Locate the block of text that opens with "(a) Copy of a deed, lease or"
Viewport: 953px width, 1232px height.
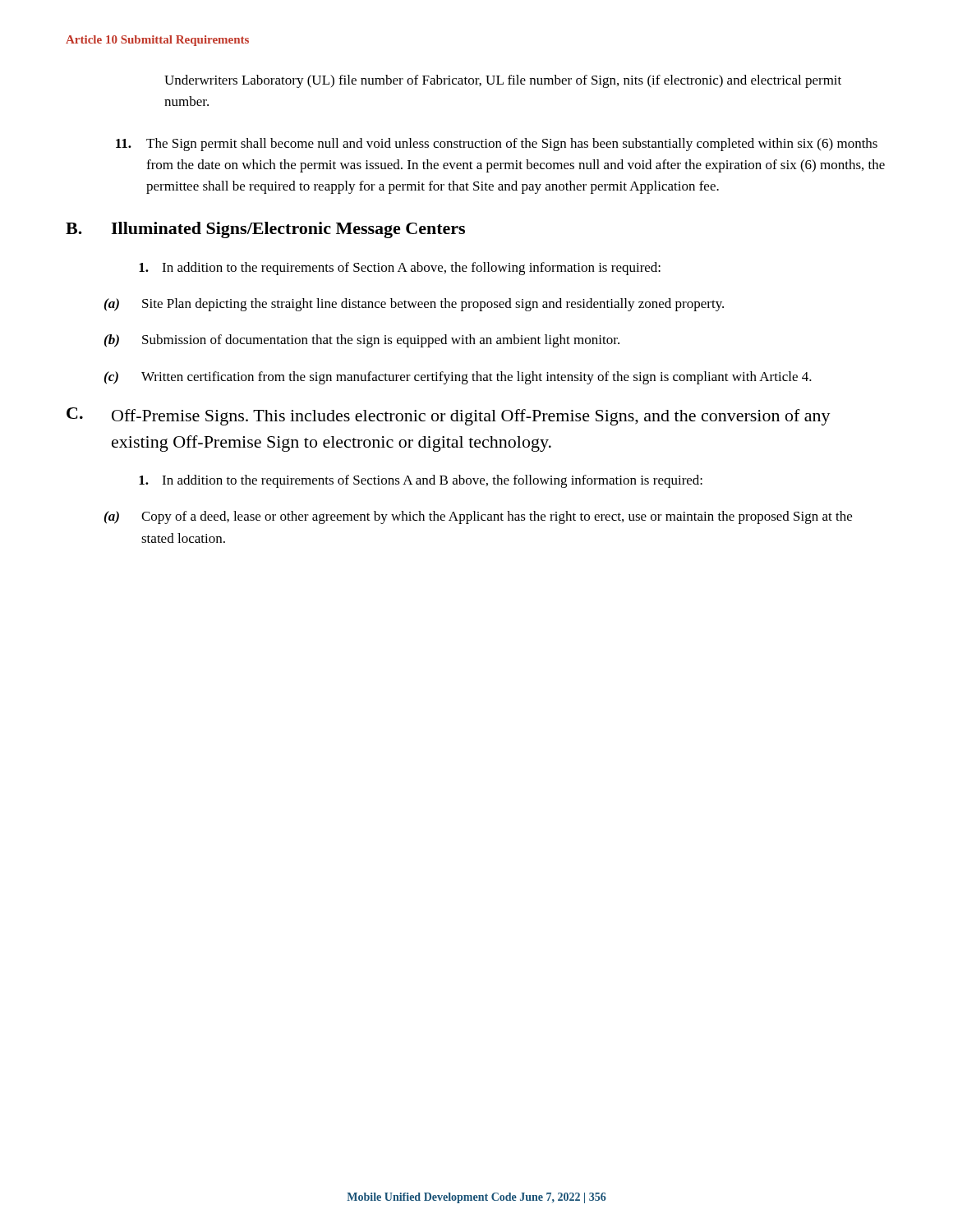pyautogui.click(x=495, y=528)
